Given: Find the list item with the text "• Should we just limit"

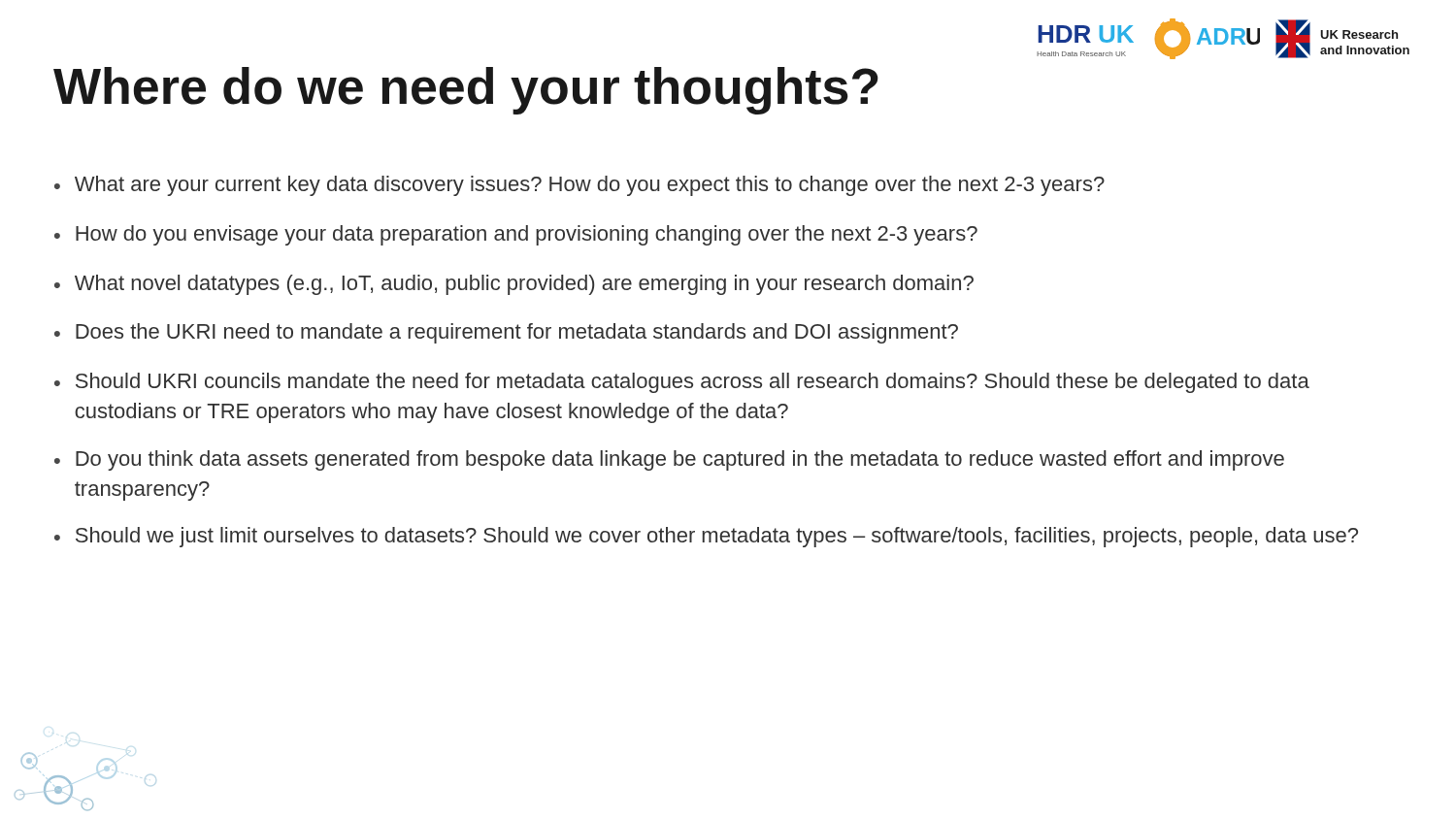Looking at the screenshot, I should pos(726,537).
